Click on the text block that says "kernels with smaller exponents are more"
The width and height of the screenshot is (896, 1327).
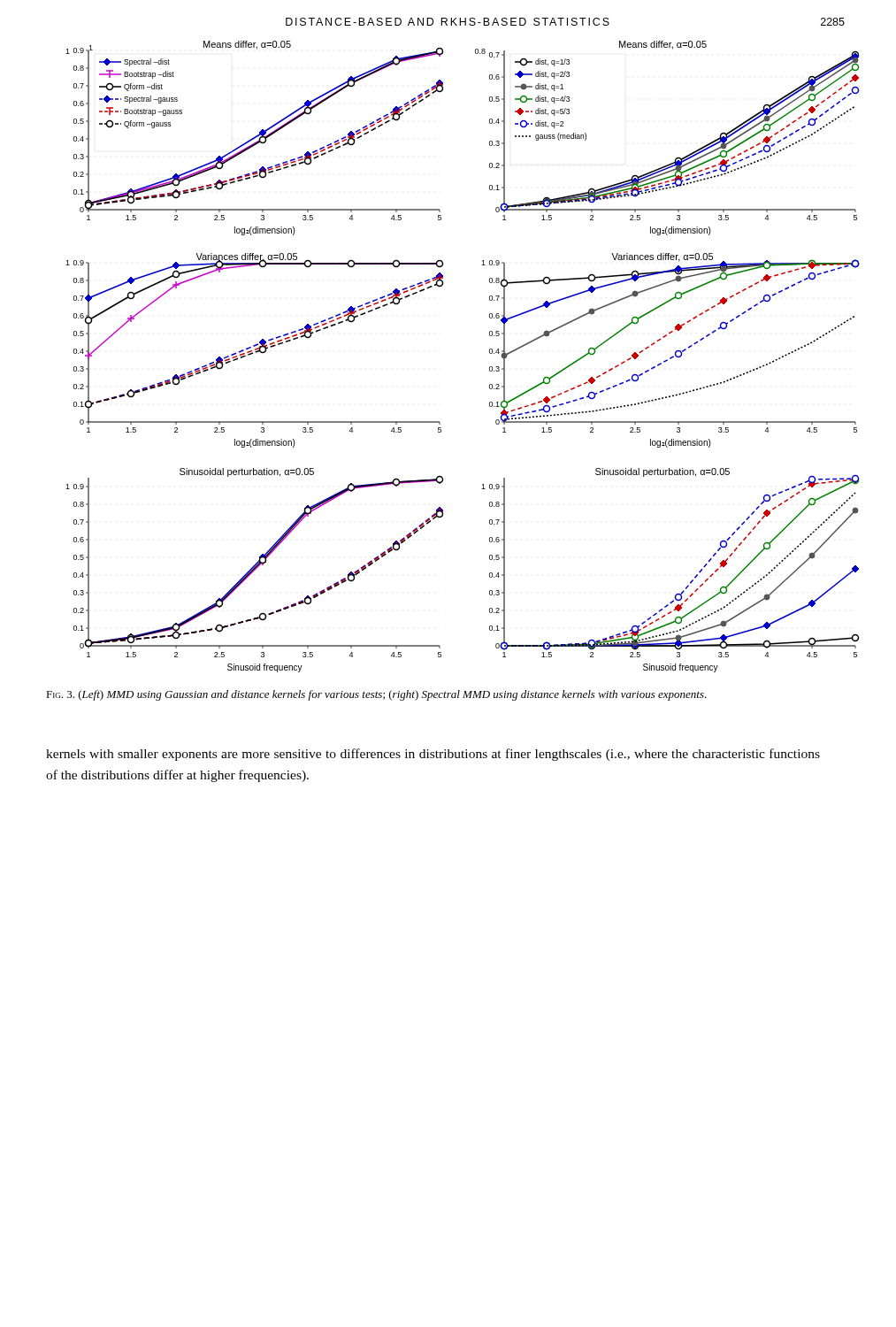(433, 764)
